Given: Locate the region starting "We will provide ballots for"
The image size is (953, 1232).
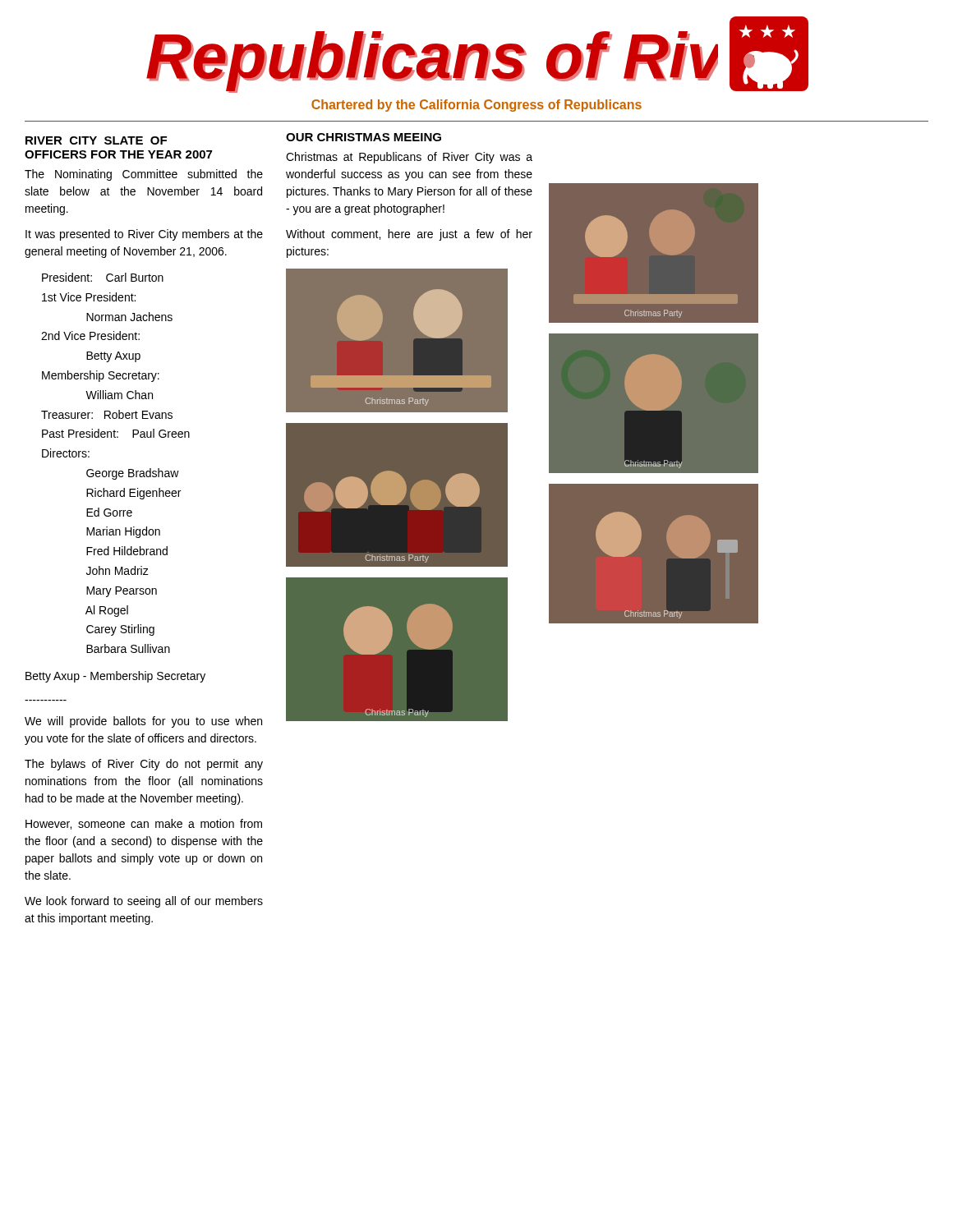Looking at the screenshot, I should click(144, 730).
